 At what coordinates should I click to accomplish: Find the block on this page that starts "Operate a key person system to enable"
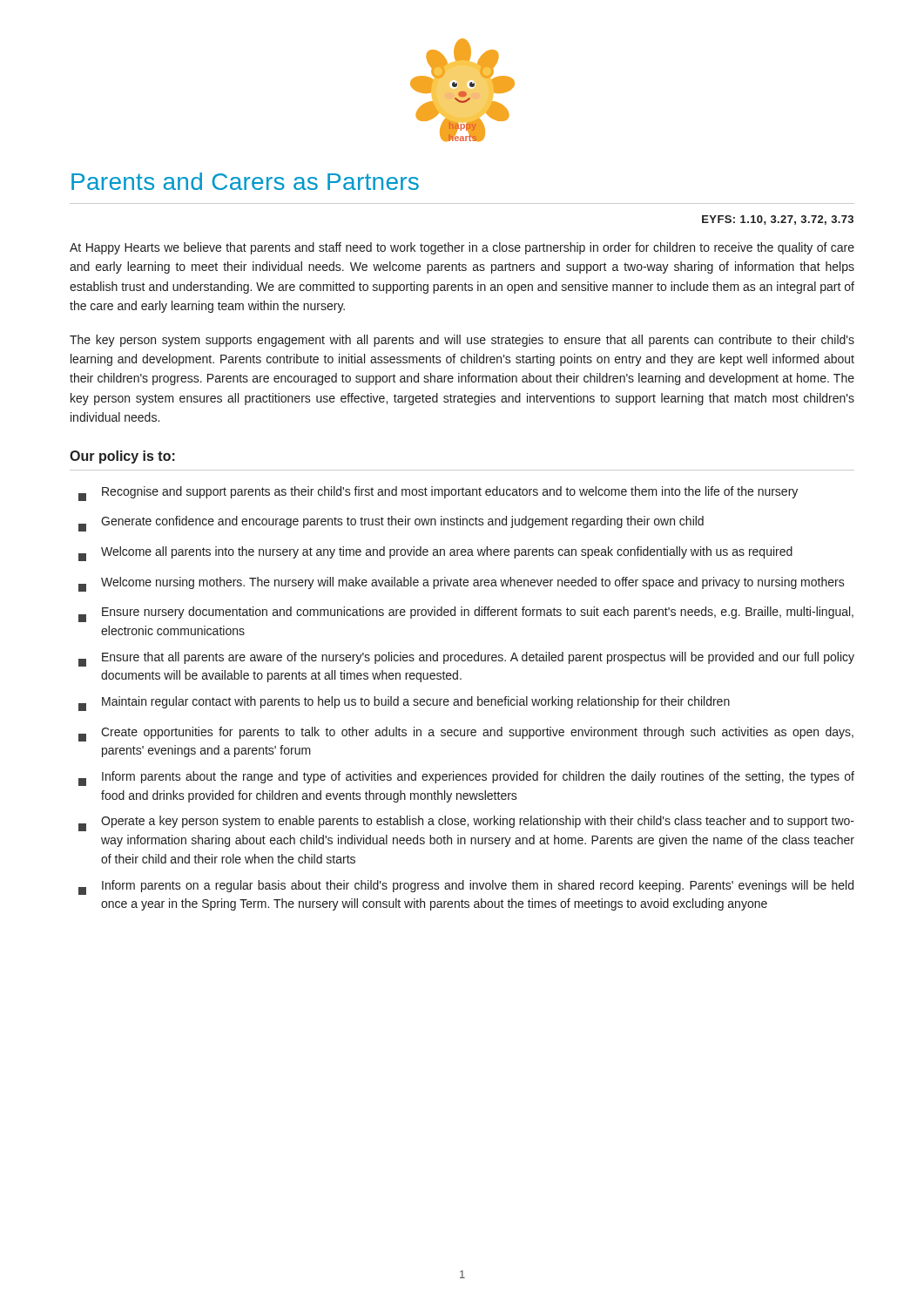coord(466,841)
